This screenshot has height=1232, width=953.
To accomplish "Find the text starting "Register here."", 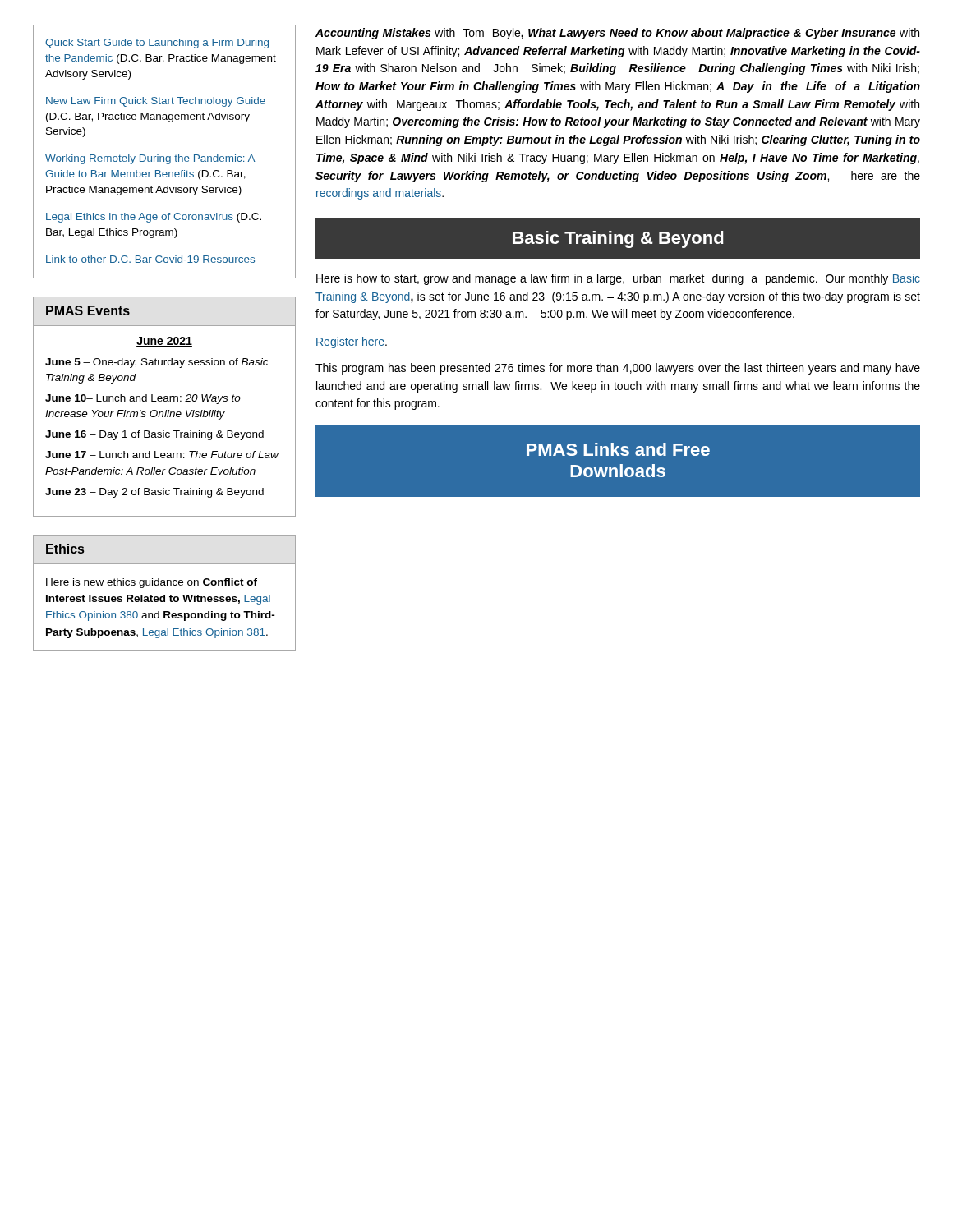I will pyautogui.click(x=352, y=342).
